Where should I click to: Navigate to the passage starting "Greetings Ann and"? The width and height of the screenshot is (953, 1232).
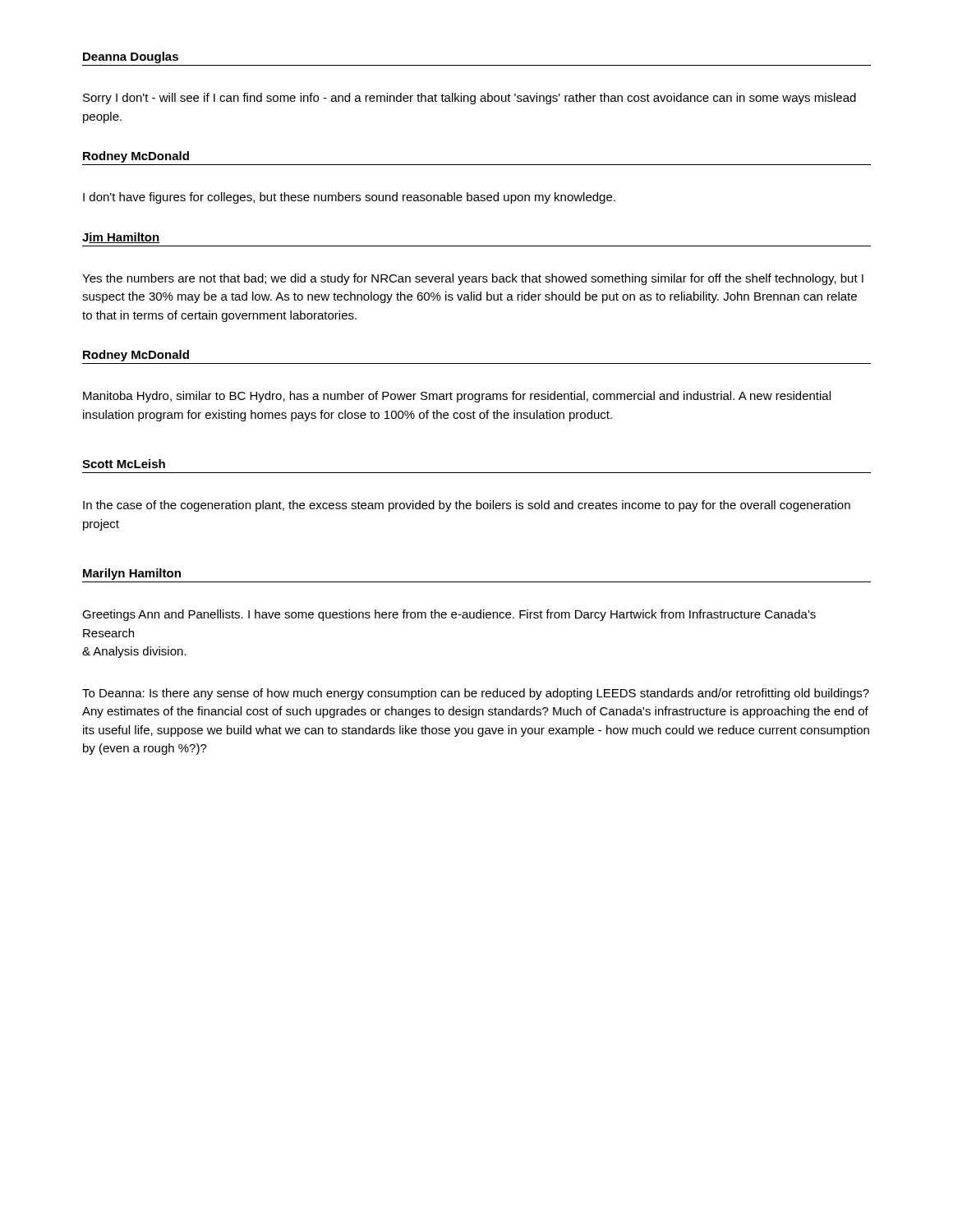449,615
